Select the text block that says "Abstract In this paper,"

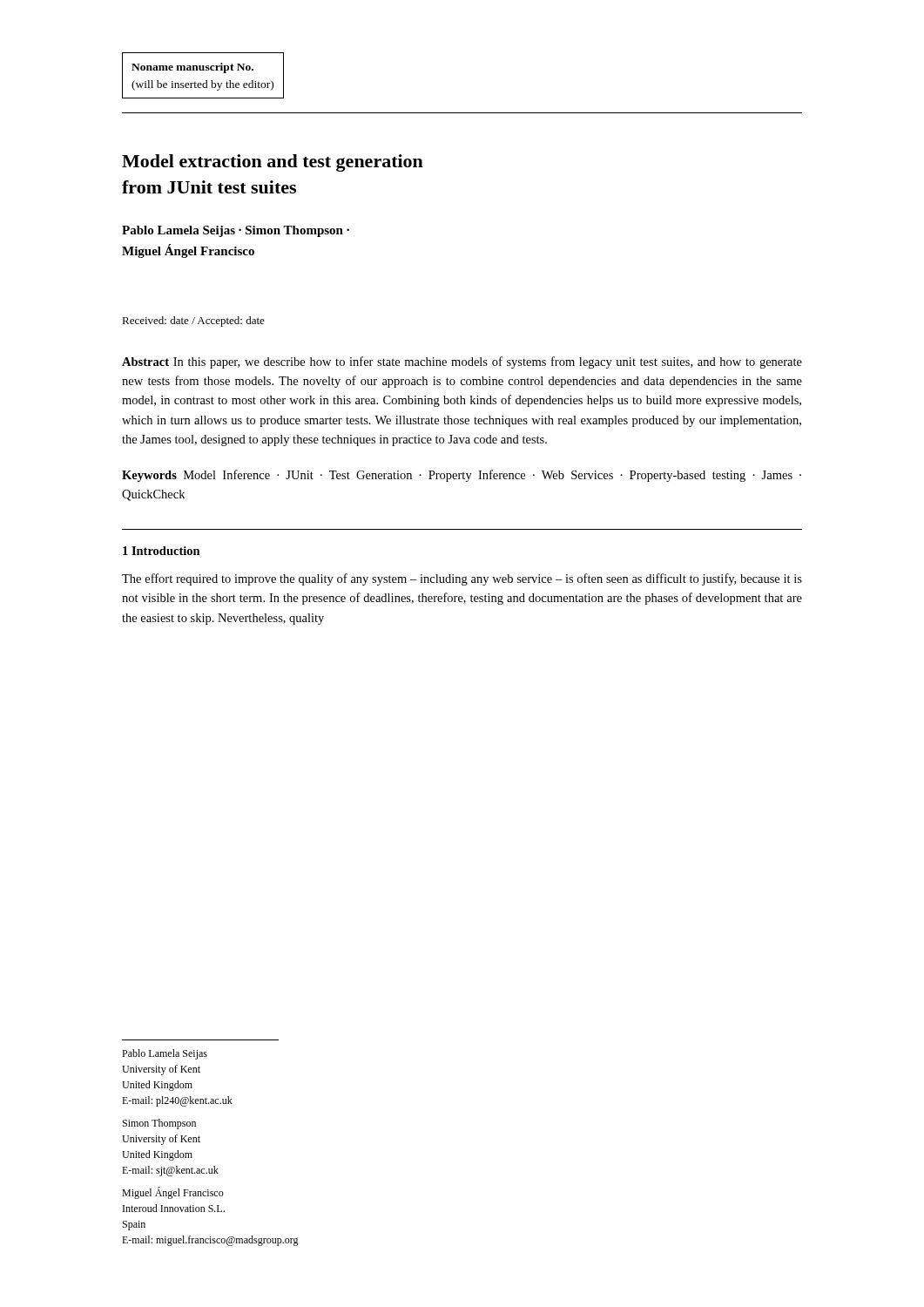[462, 401]
